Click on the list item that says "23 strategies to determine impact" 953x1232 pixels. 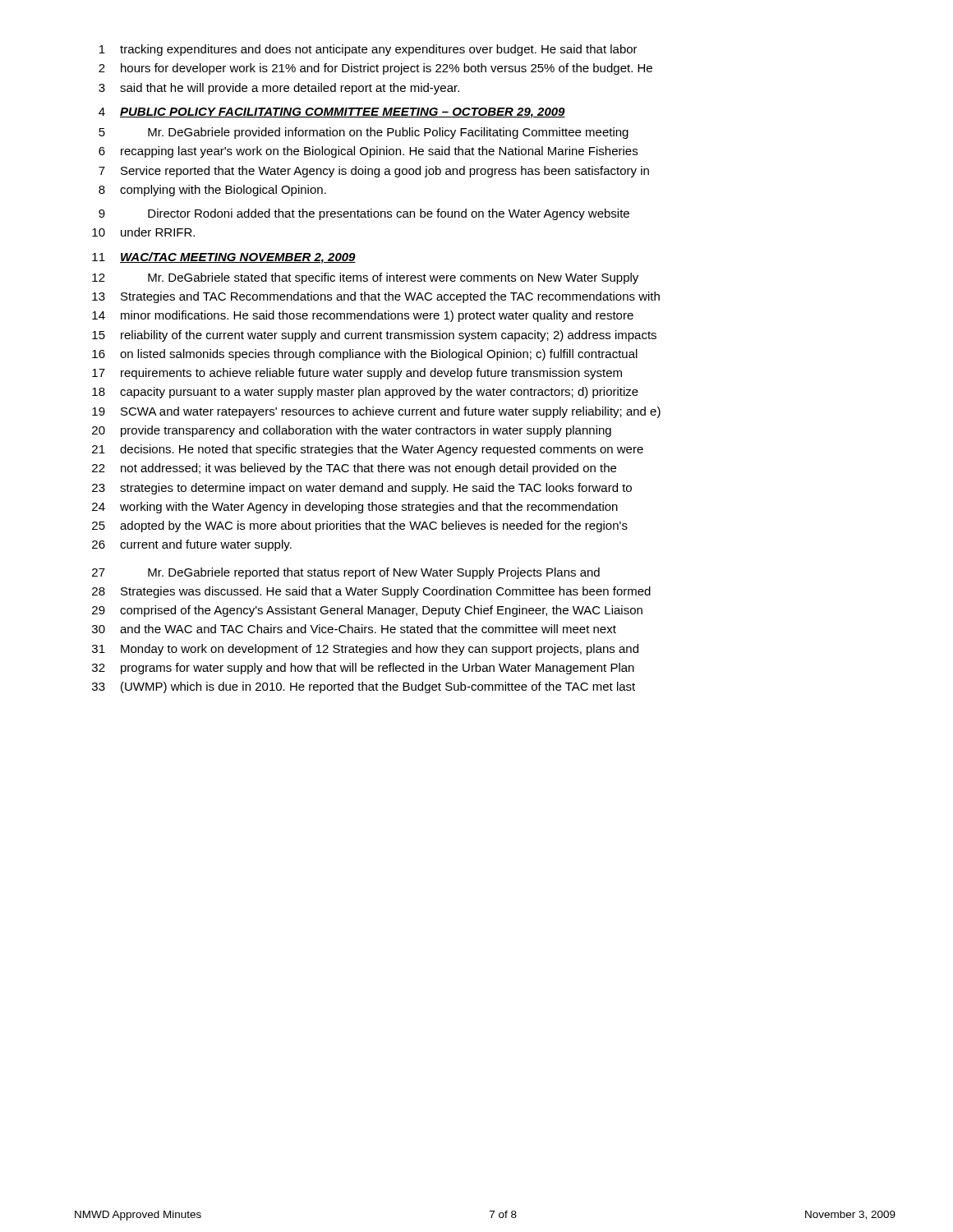coord(485,487)
